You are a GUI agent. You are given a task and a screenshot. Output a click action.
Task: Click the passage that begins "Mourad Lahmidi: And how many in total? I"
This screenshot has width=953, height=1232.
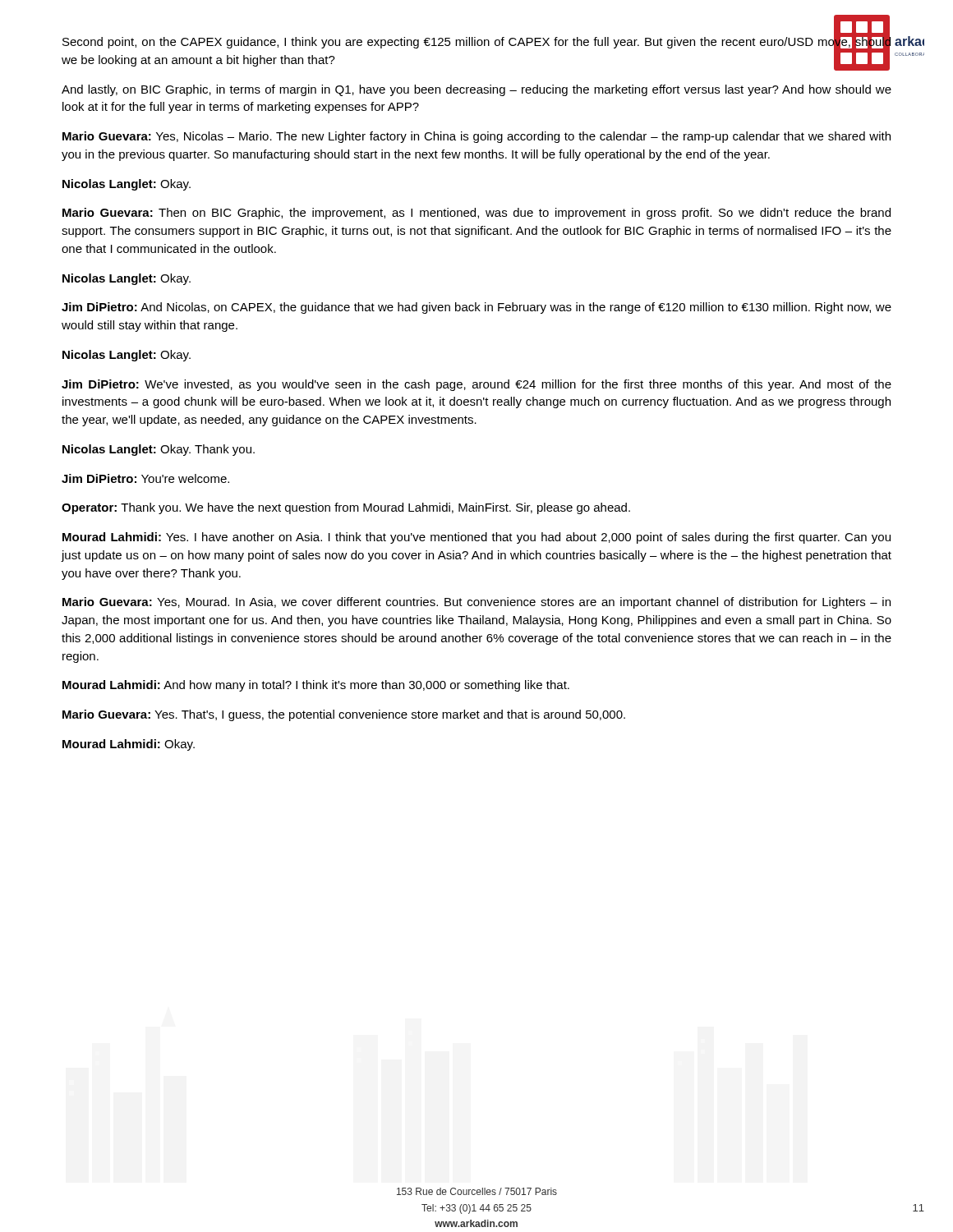[476, 685]
